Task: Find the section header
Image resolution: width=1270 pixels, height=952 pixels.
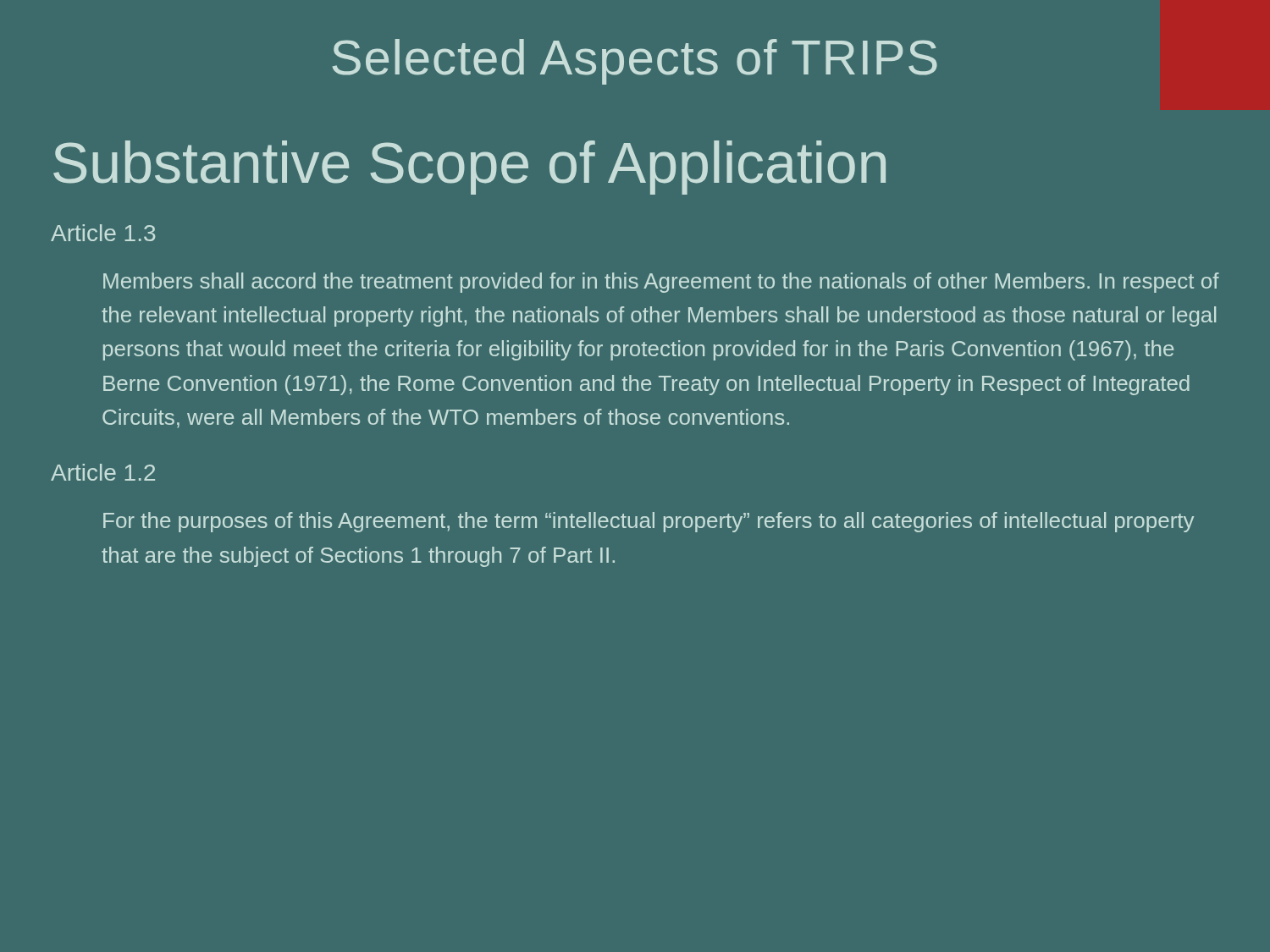Action: (470, 163)
